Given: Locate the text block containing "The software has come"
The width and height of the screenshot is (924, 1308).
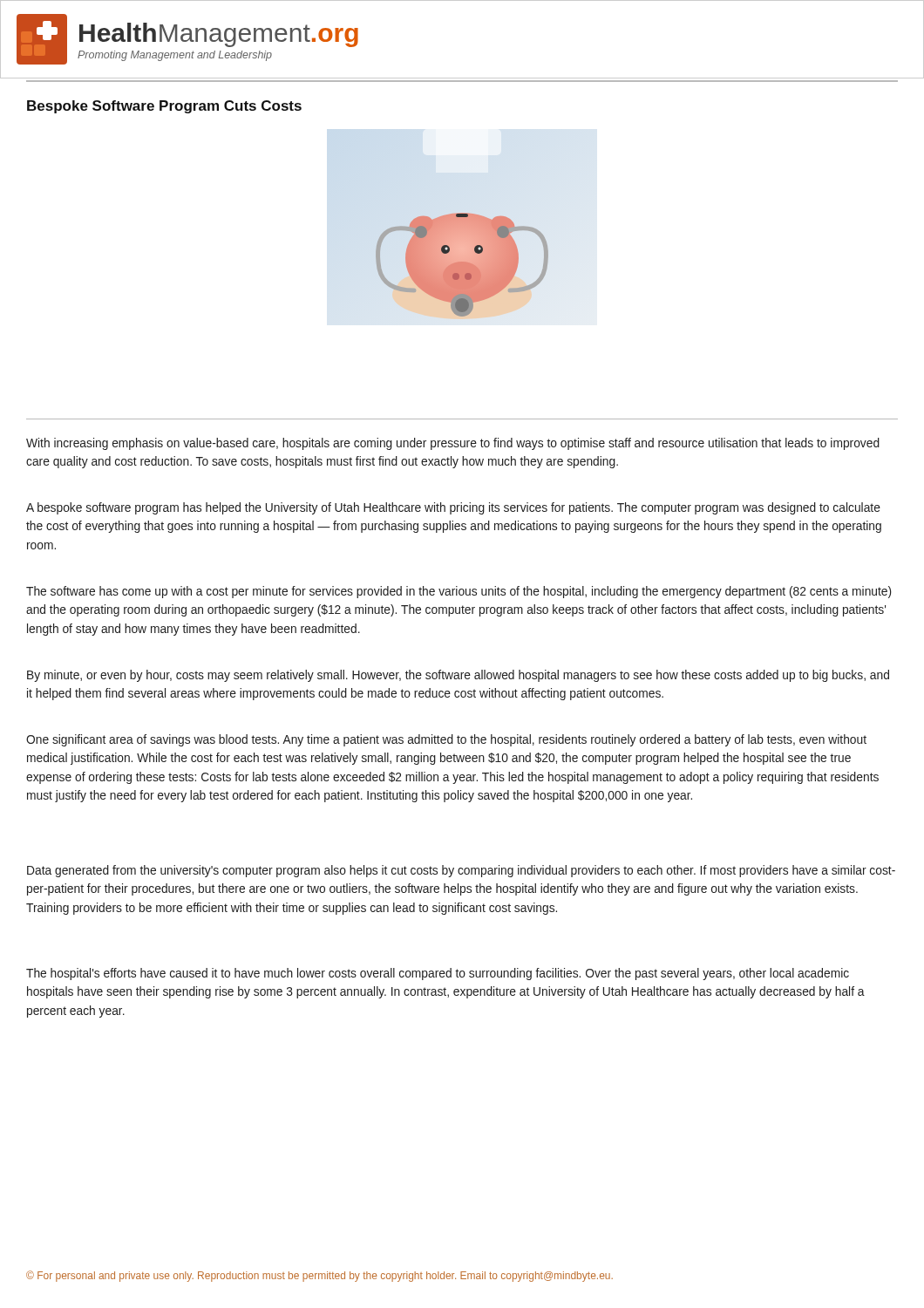Looking at the screenshot, I should click(x=459, y=610).
